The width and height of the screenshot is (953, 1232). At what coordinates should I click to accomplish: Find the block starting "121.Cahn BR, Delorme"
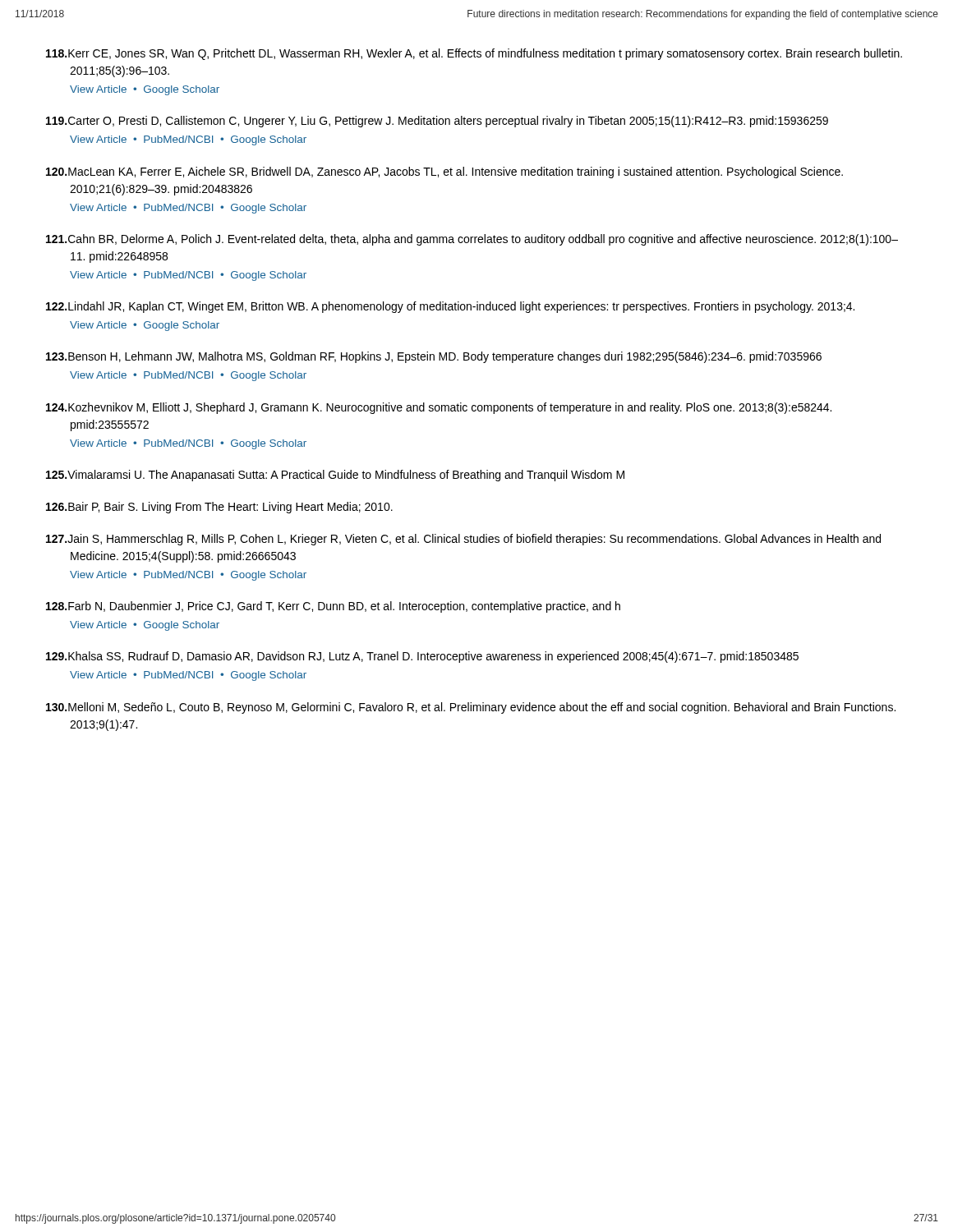(472, 240)
